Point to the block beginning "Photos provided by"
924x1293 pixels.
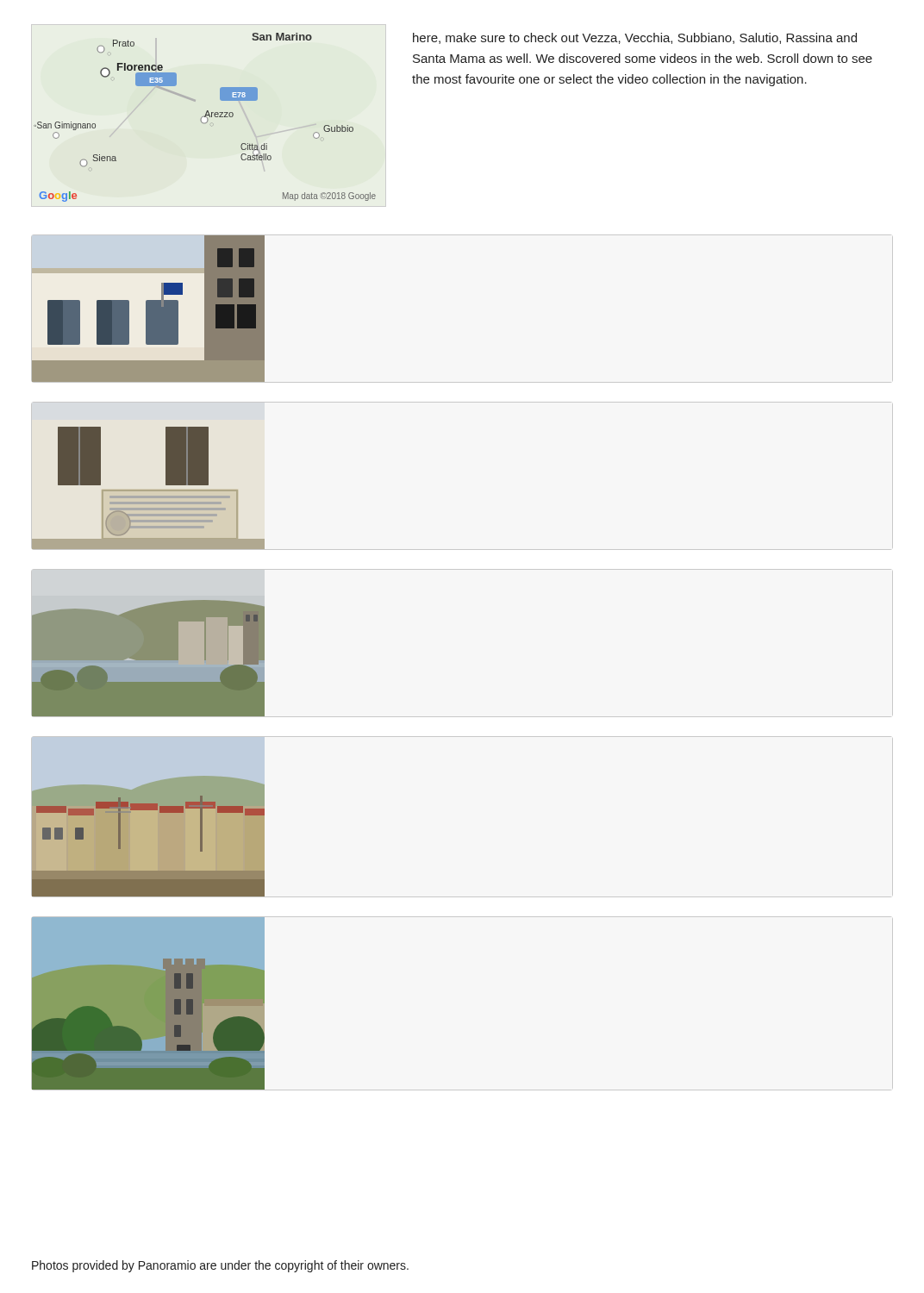pyautogui.click(x=220, y=1265)
